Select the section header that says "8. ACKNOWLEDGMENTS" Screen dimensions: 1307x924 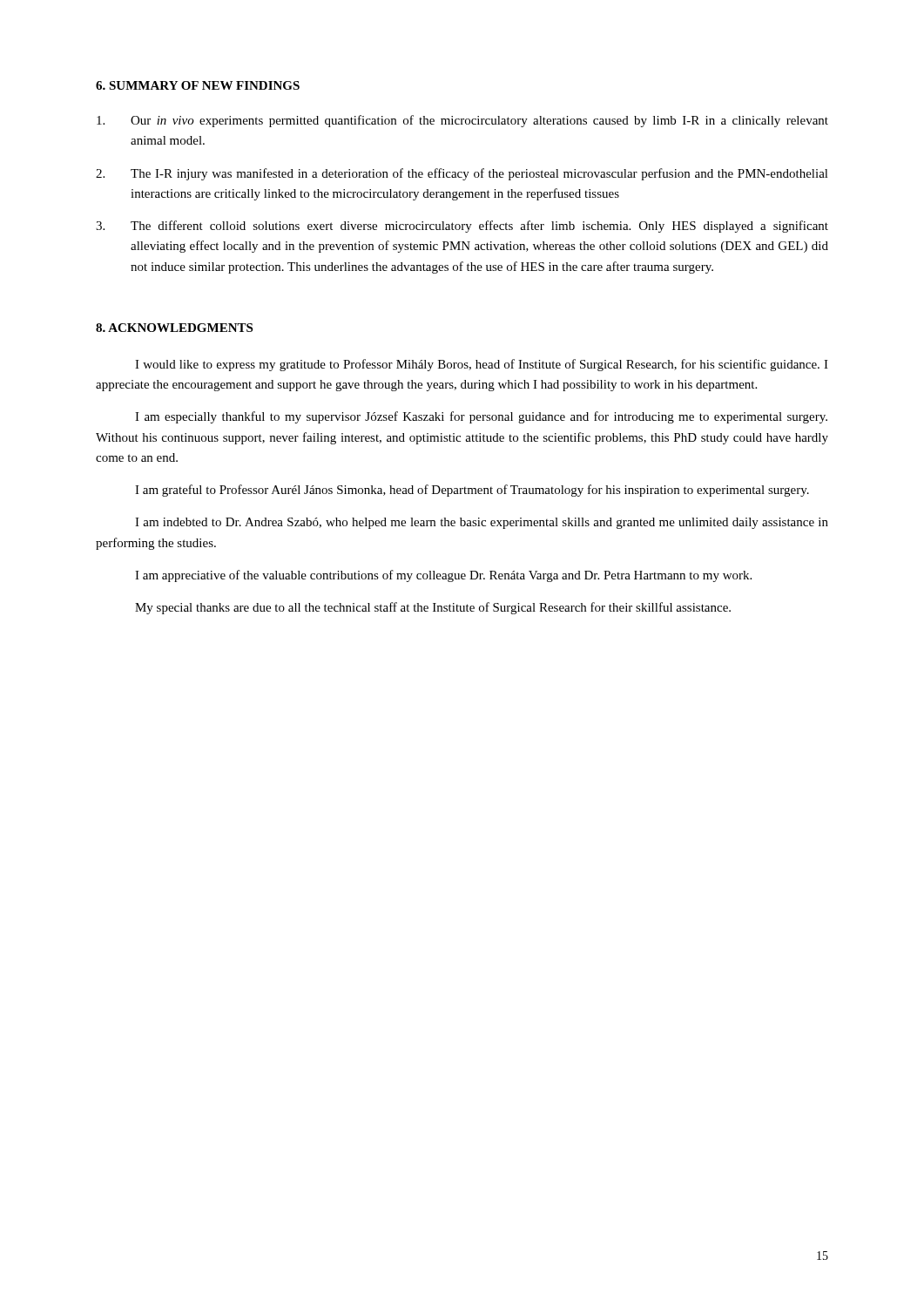(x=175, y=327)
